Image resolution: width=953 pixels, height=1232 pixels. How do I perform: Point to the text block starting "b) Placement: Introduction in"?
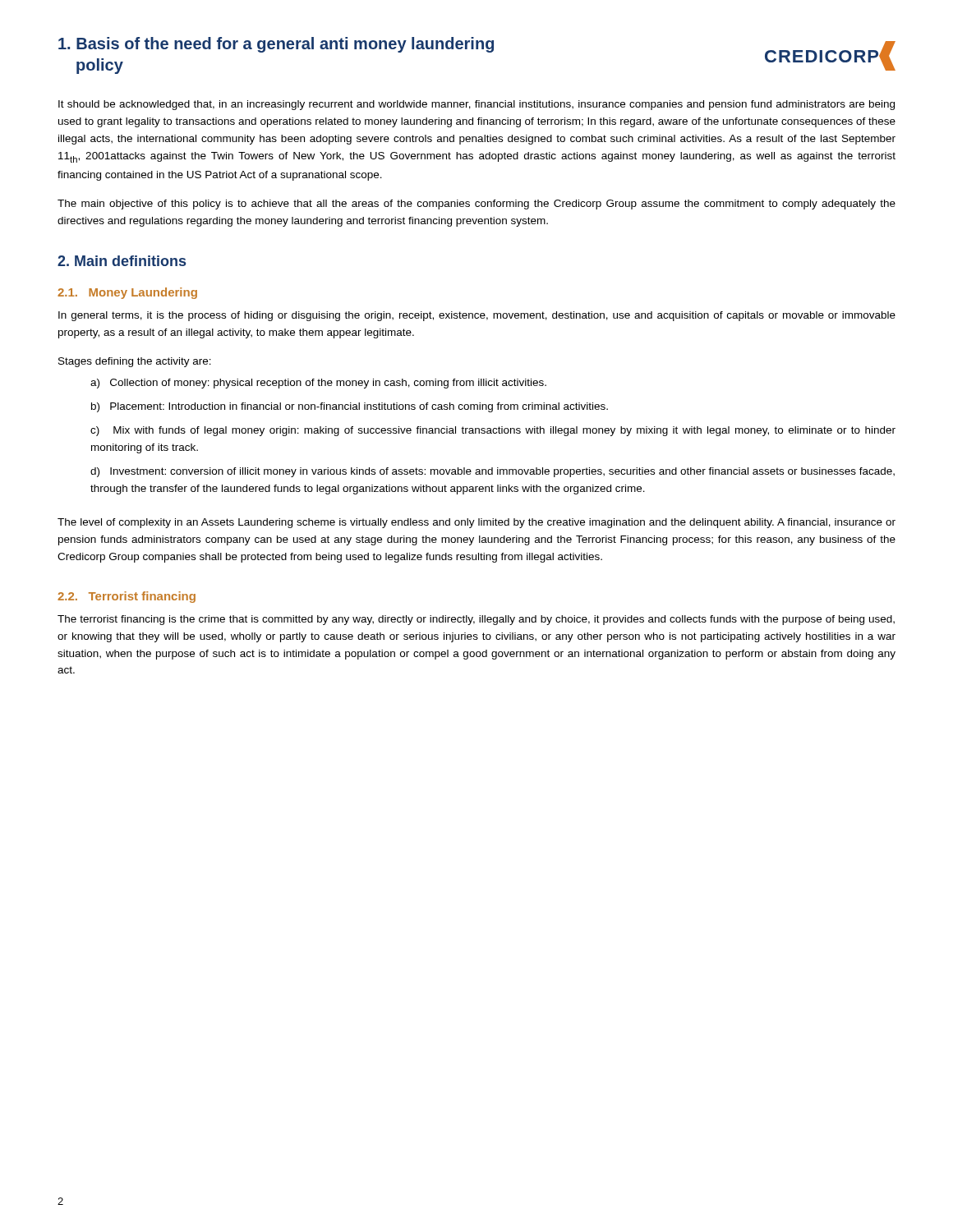350,406
